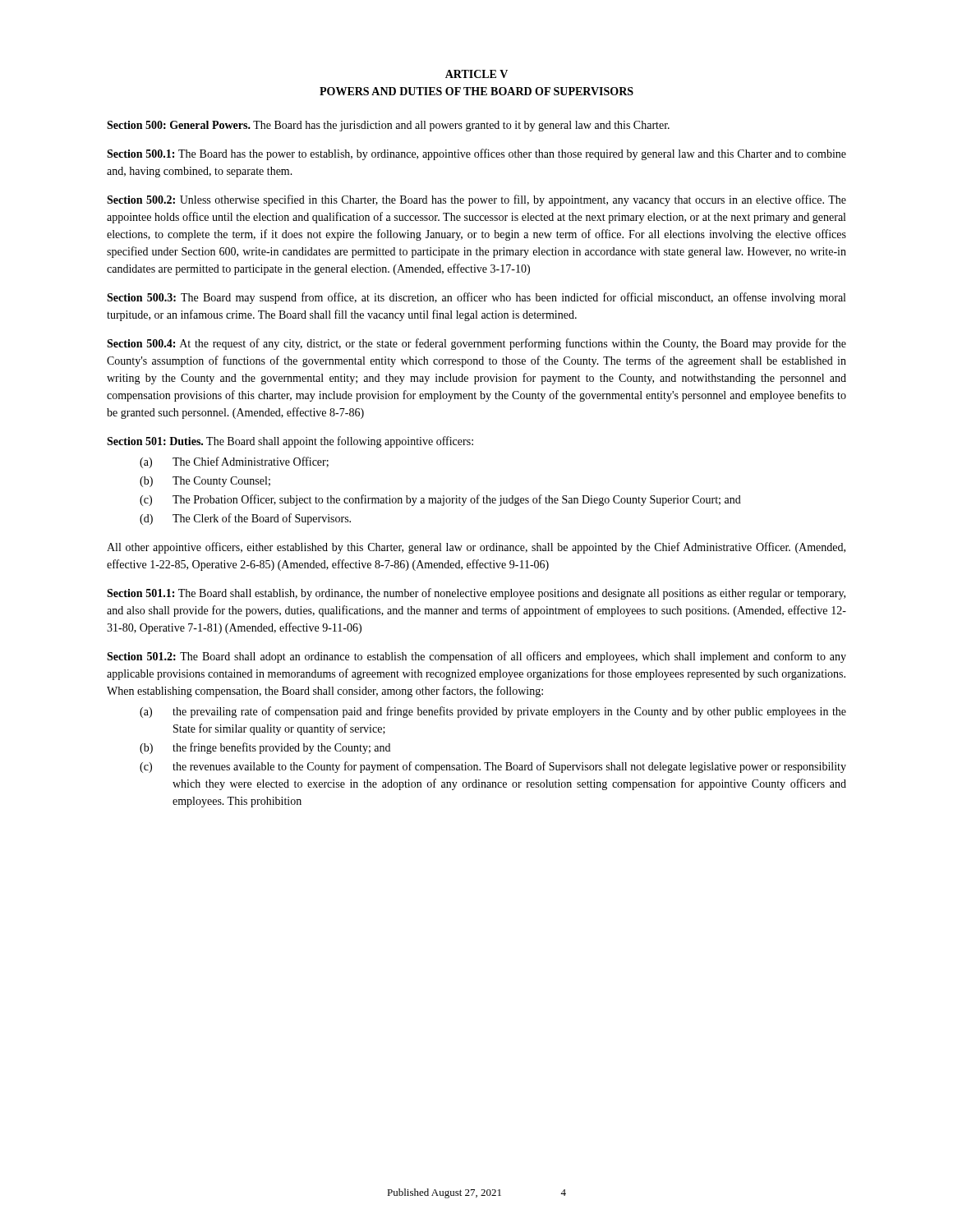953x1232 pixels.
Task: Click on the text starting "Section 501.1: The Board shall establish, by ordinance,"
Action: tap(476, 611)
